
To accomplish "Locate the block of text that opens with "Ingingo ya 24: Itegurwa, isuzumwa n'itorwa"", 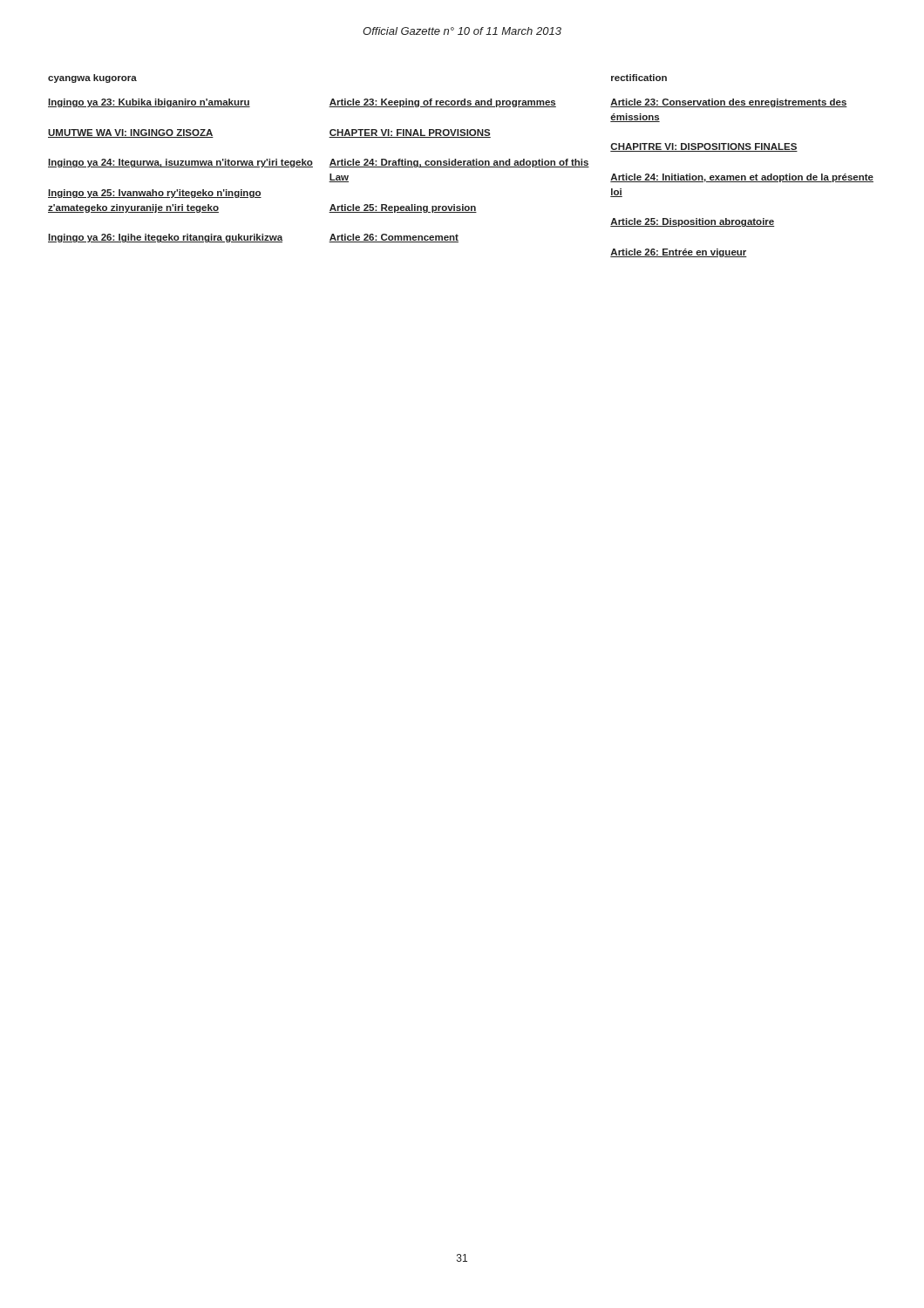I will [180, 162].
